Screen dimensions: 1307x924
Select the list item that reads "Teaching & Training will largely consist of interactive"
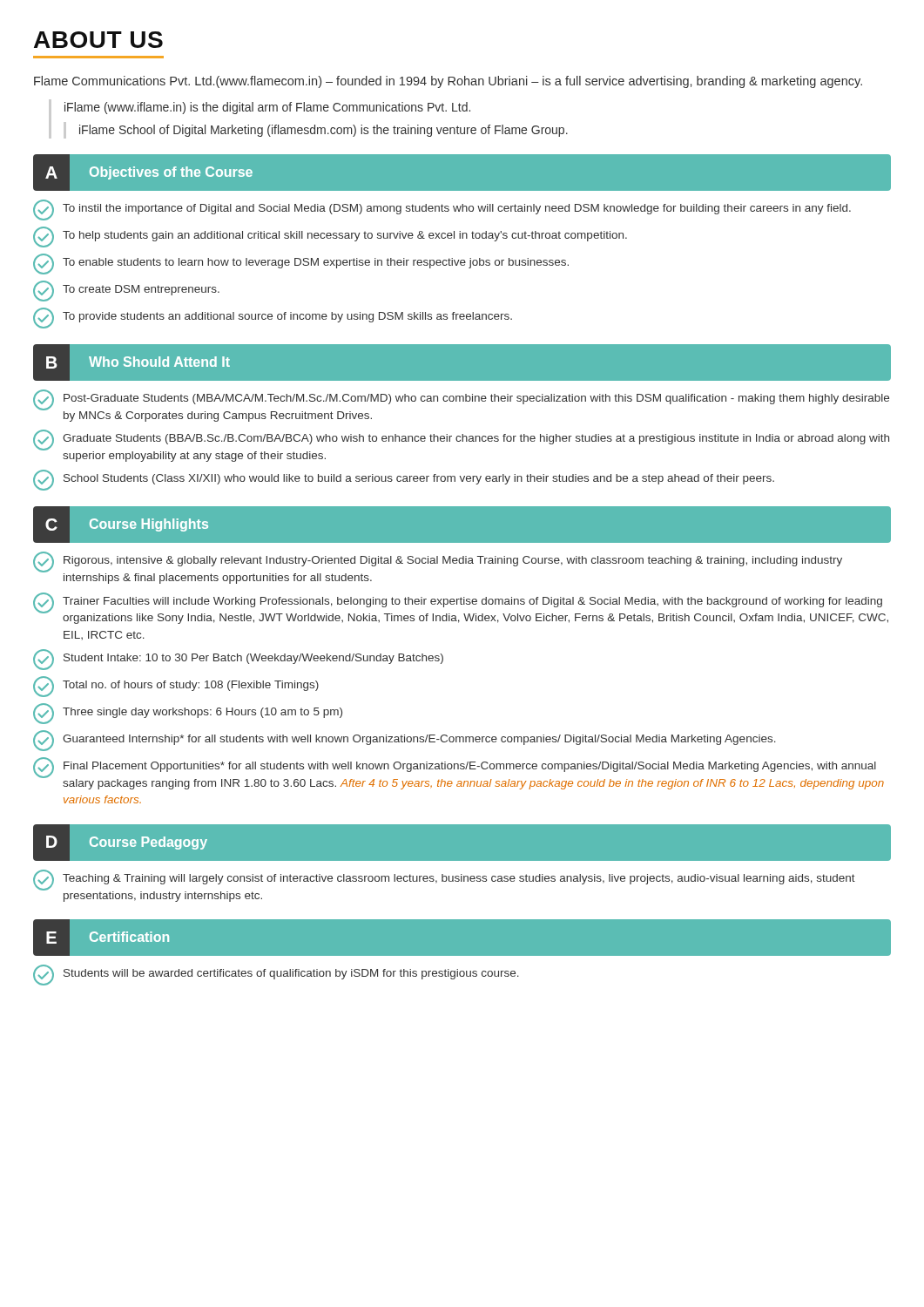[x=462, y=887]
